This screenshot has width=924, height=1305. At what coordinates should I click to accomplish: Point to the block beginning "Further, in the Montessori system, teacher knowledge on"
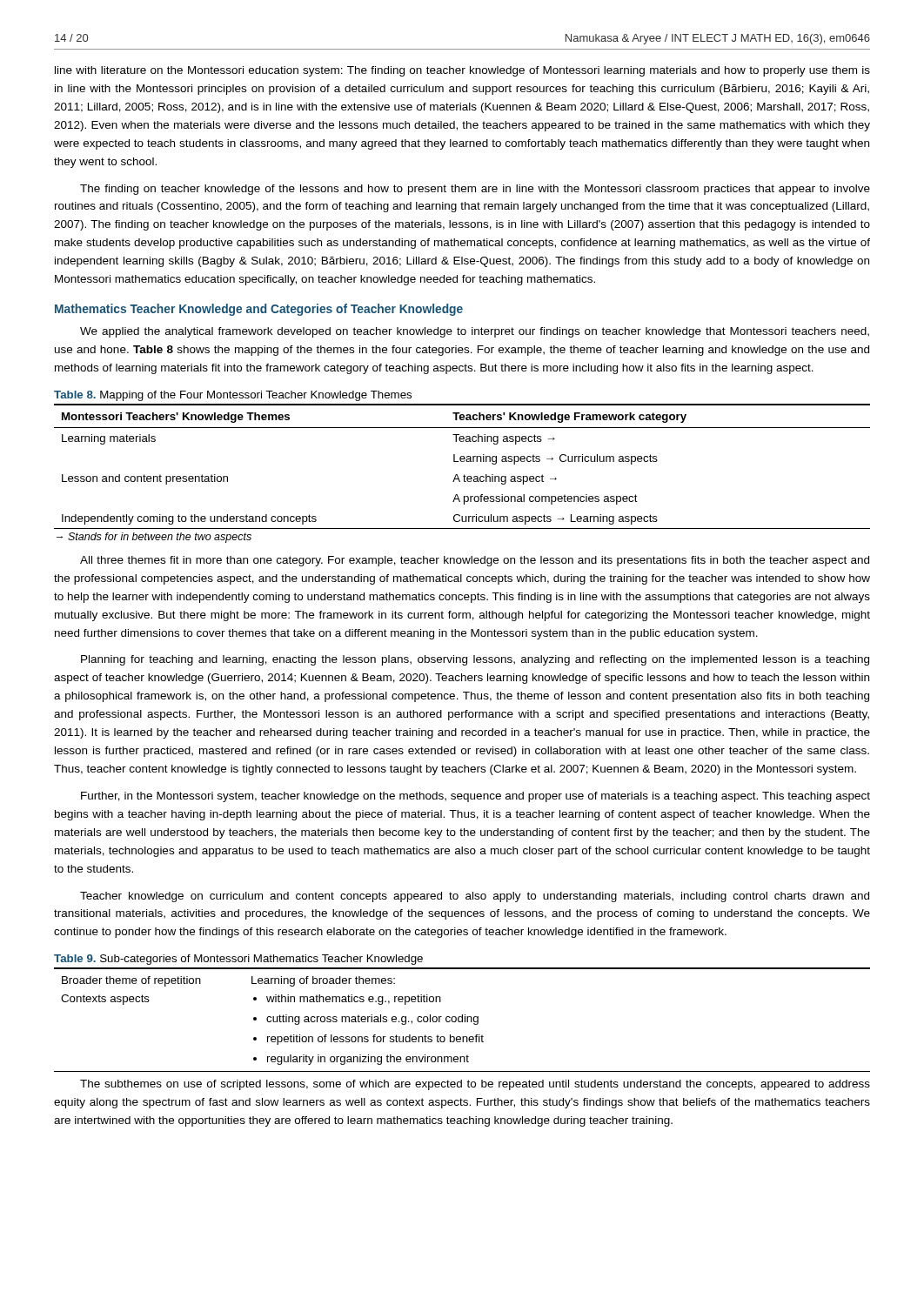point(462,833)
